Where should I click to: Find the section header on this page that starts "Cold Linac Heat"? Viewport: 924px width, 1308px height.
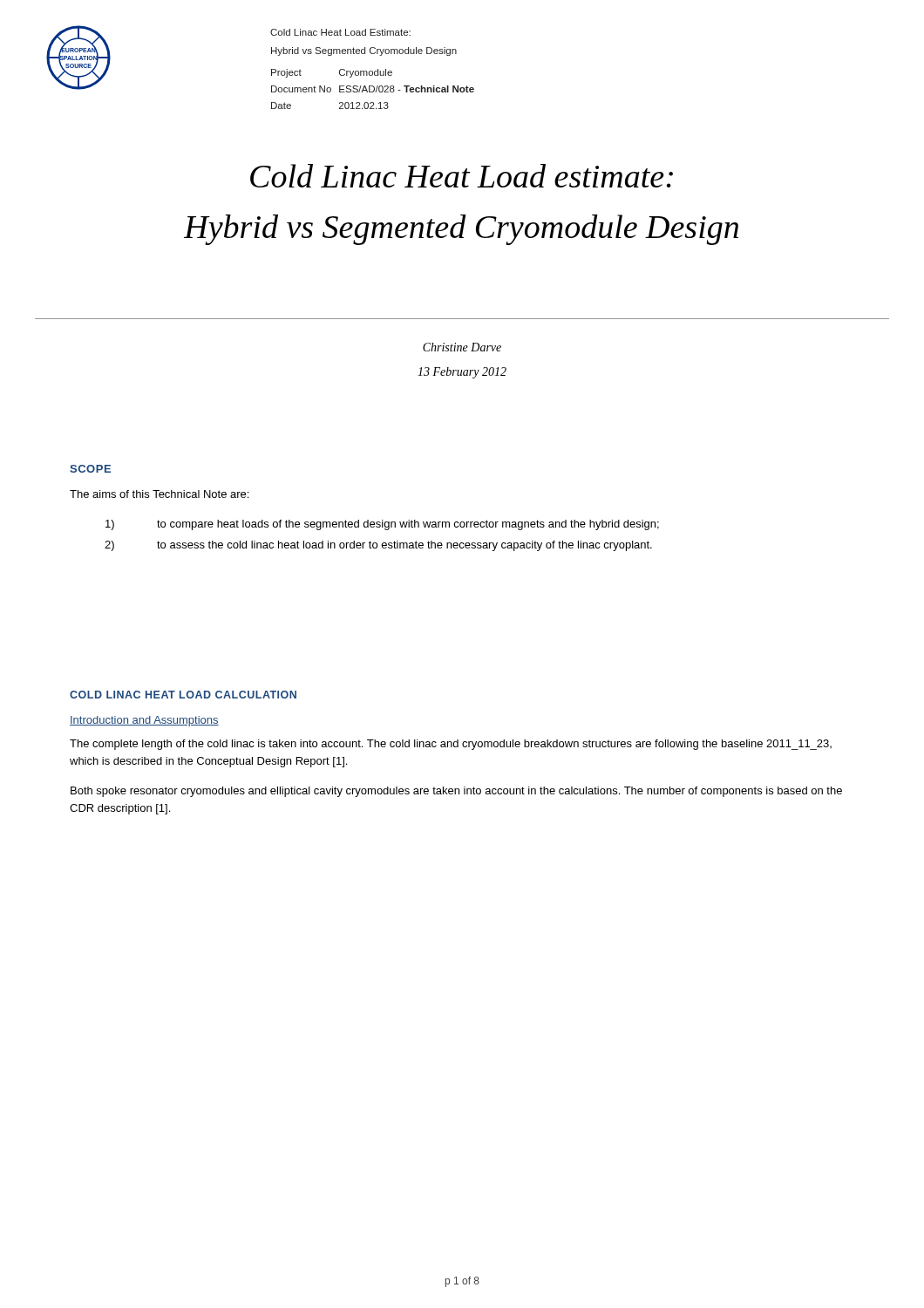click(462, 753)
